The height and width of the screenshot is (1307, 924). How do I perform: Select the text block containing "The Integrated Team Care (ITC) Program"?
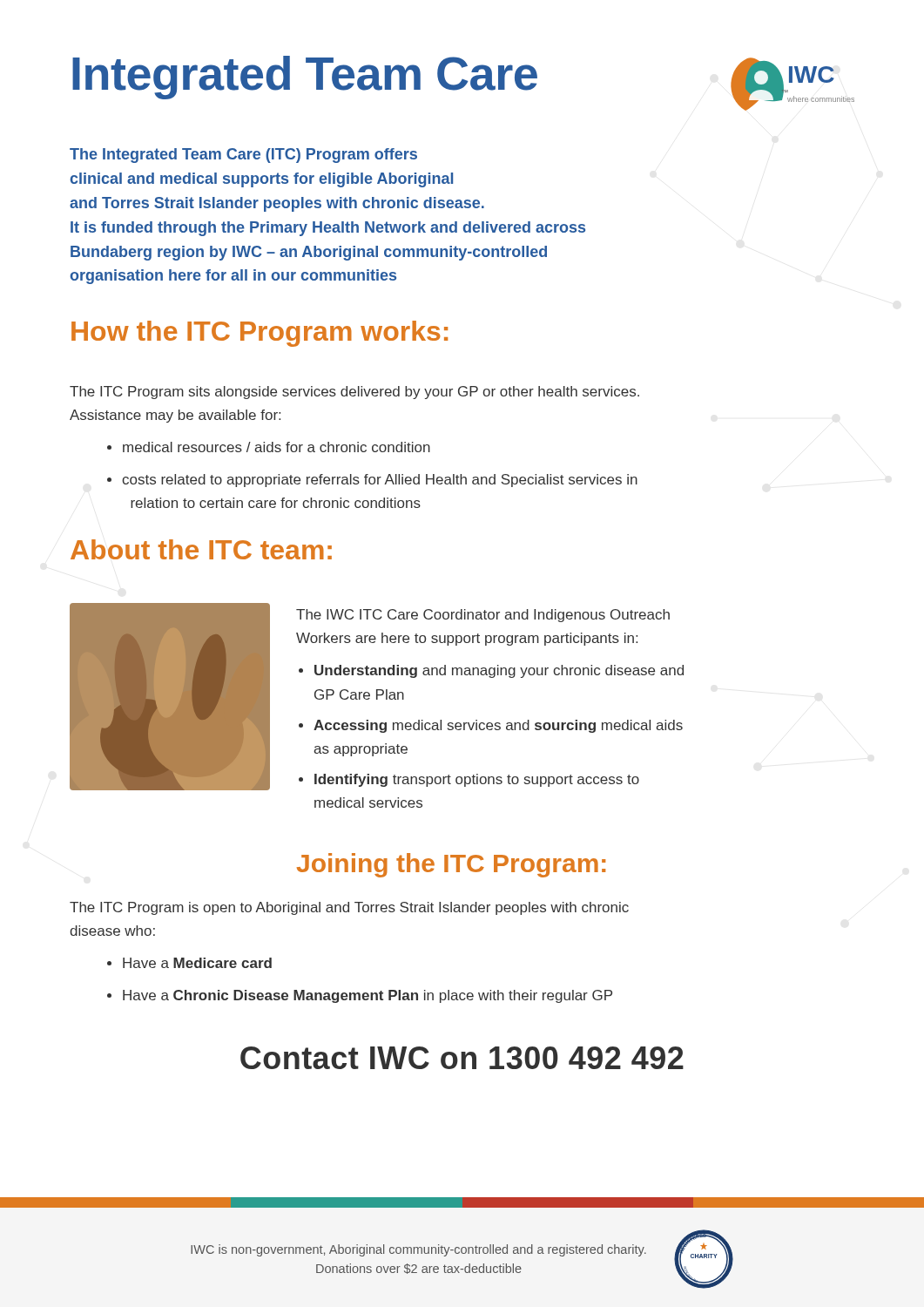tap(353, 216)
